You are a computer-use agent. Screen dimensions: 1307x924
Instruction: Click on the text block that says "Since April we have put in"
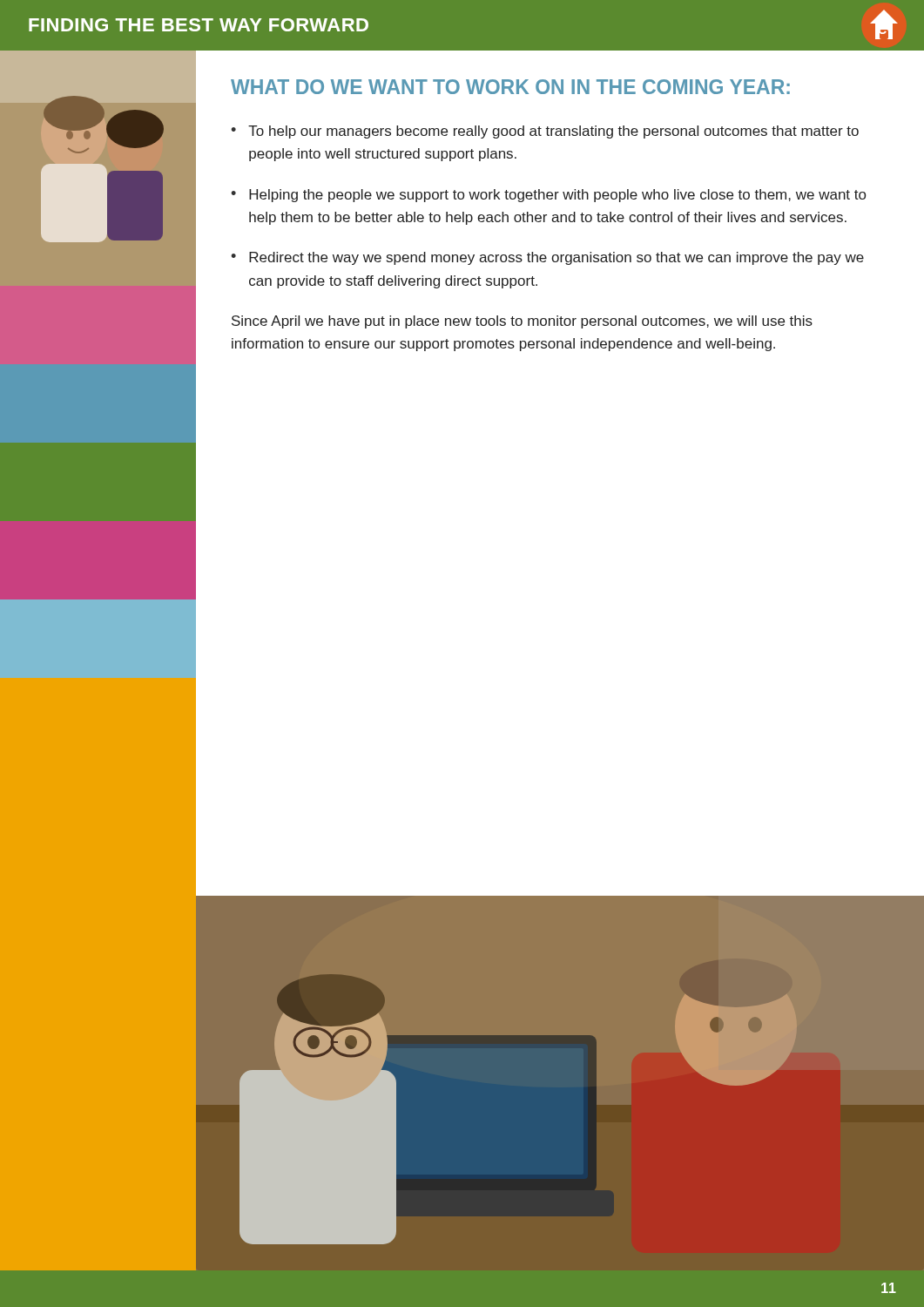pyautogui.click(x=522, y=333)
